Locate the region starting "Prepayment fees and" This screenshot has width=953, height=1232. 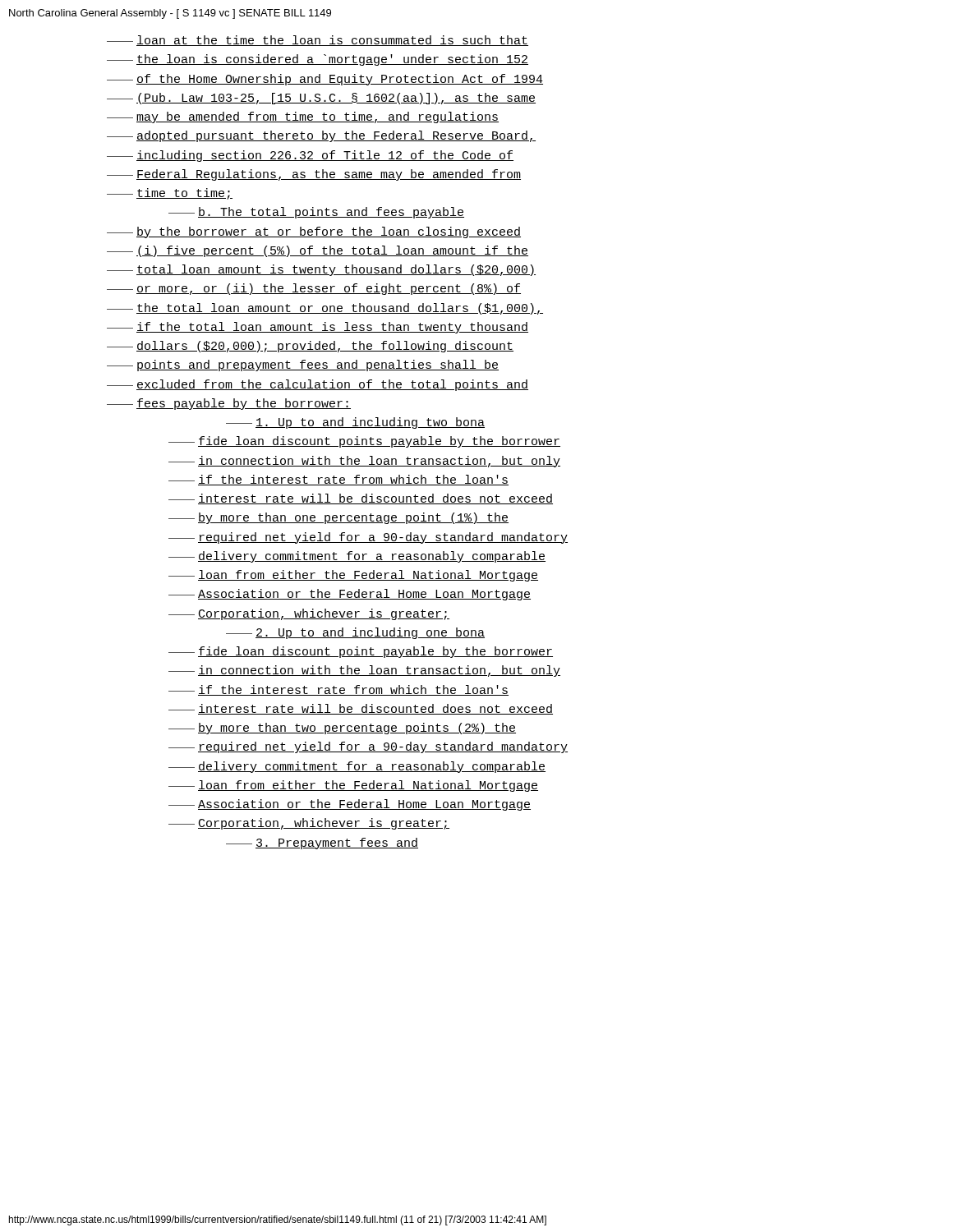click(322, 844)
